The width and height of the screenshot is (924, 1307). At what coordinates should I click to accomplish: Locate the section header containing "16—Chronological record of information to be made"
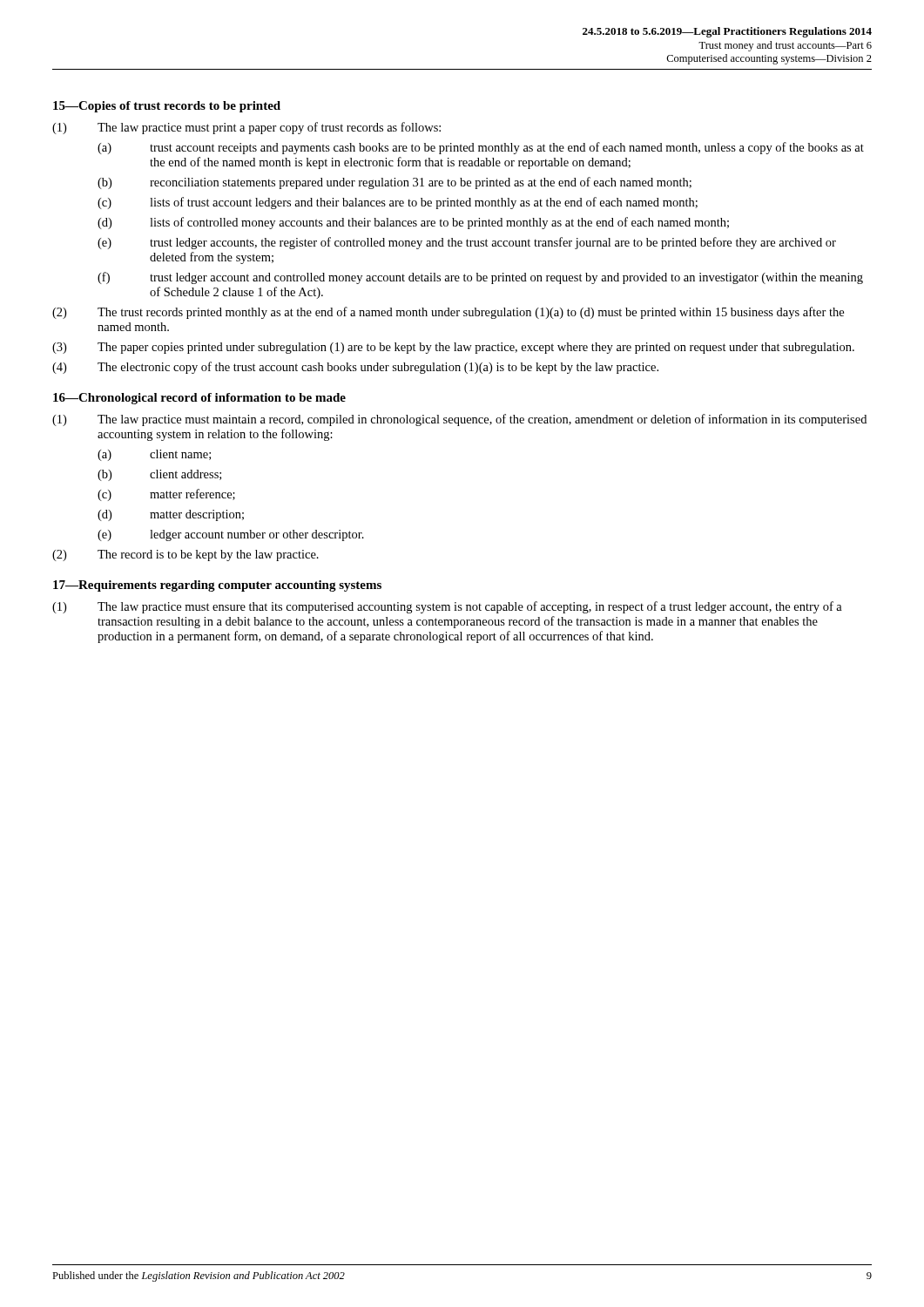(199, 397)
